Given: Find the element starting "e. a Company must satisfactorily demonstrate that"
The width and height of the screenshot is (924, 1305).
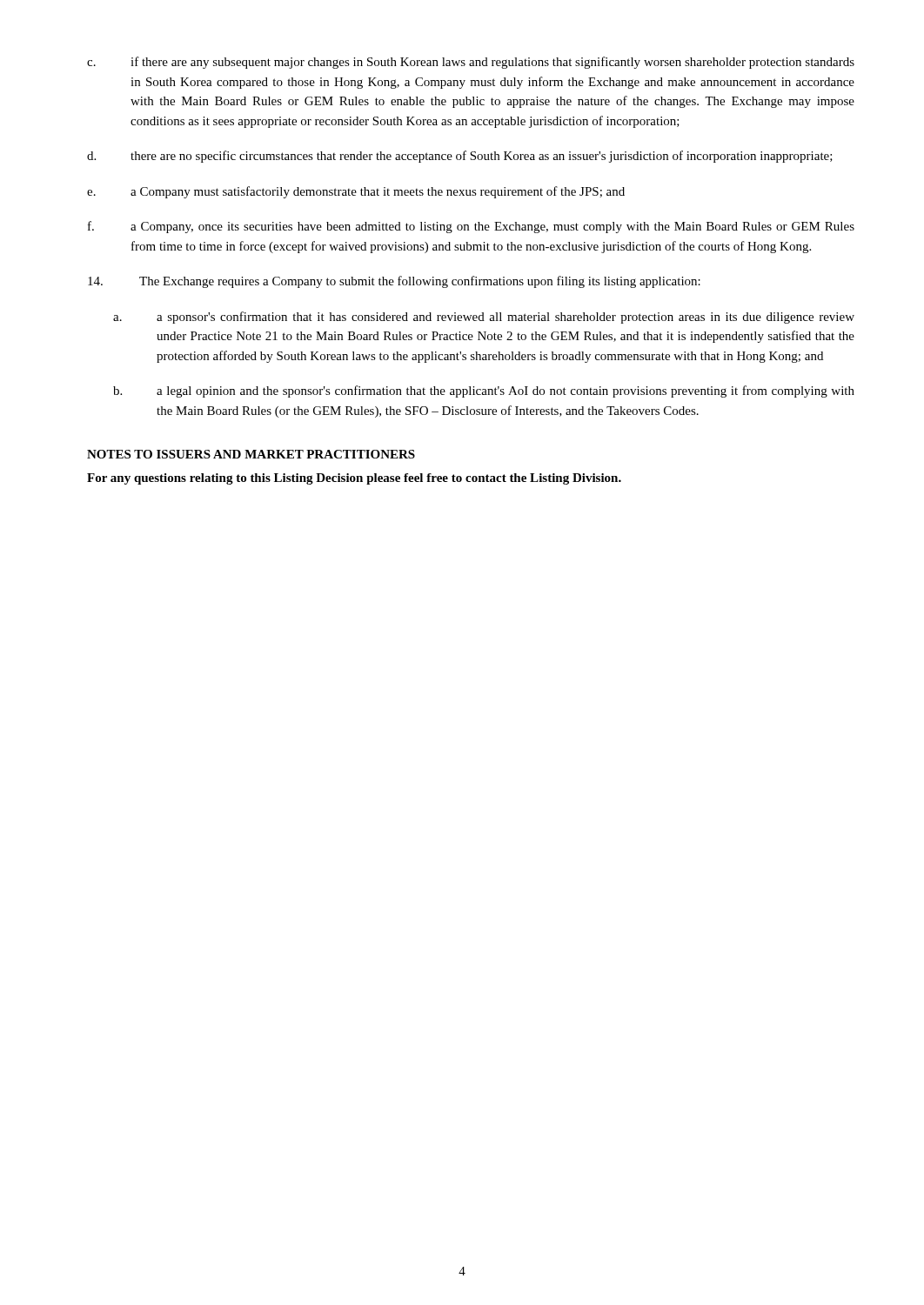Looking at the screenshot, I should pos(471,191).
